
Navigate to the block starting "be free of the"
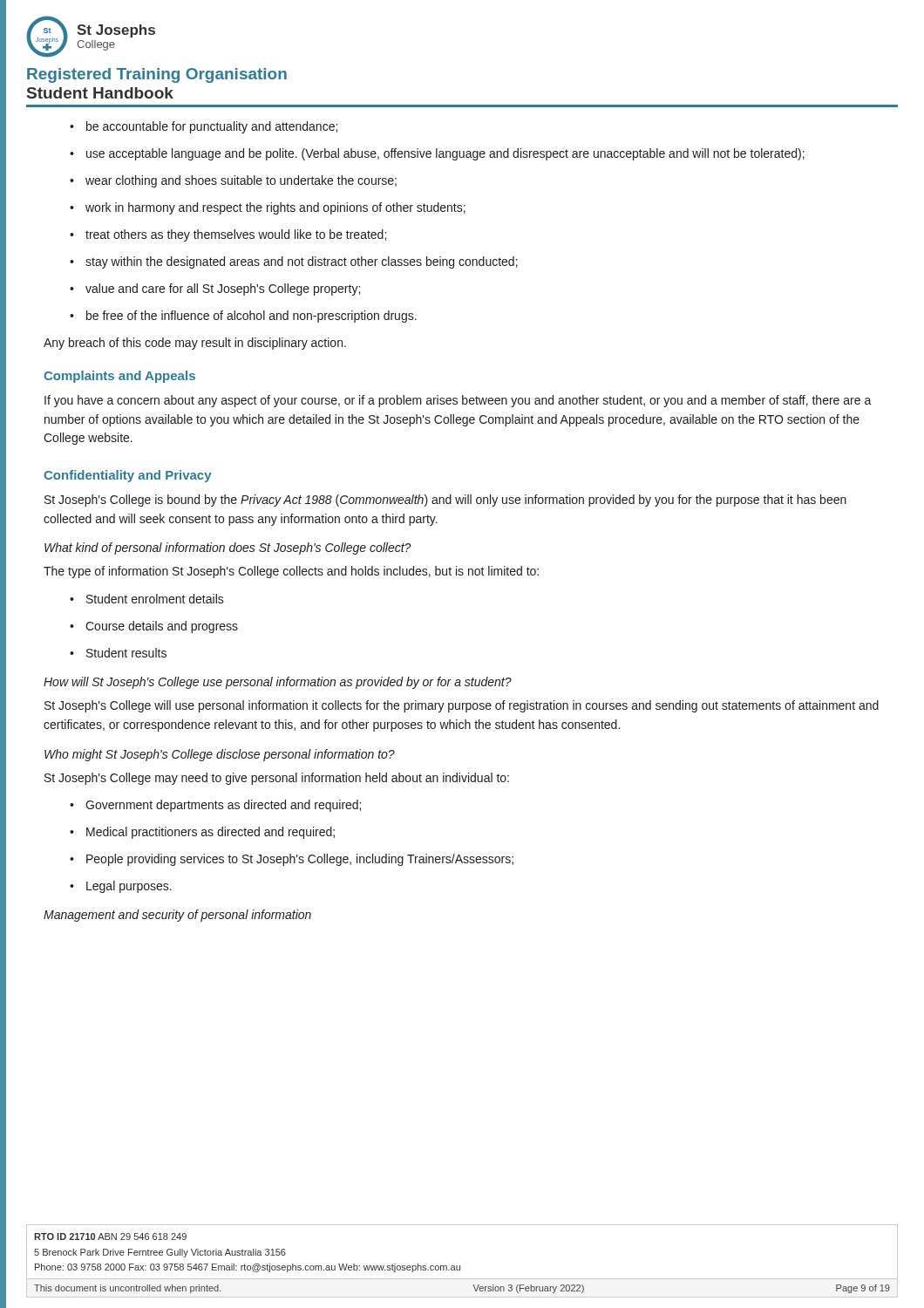tap(251, 316)
